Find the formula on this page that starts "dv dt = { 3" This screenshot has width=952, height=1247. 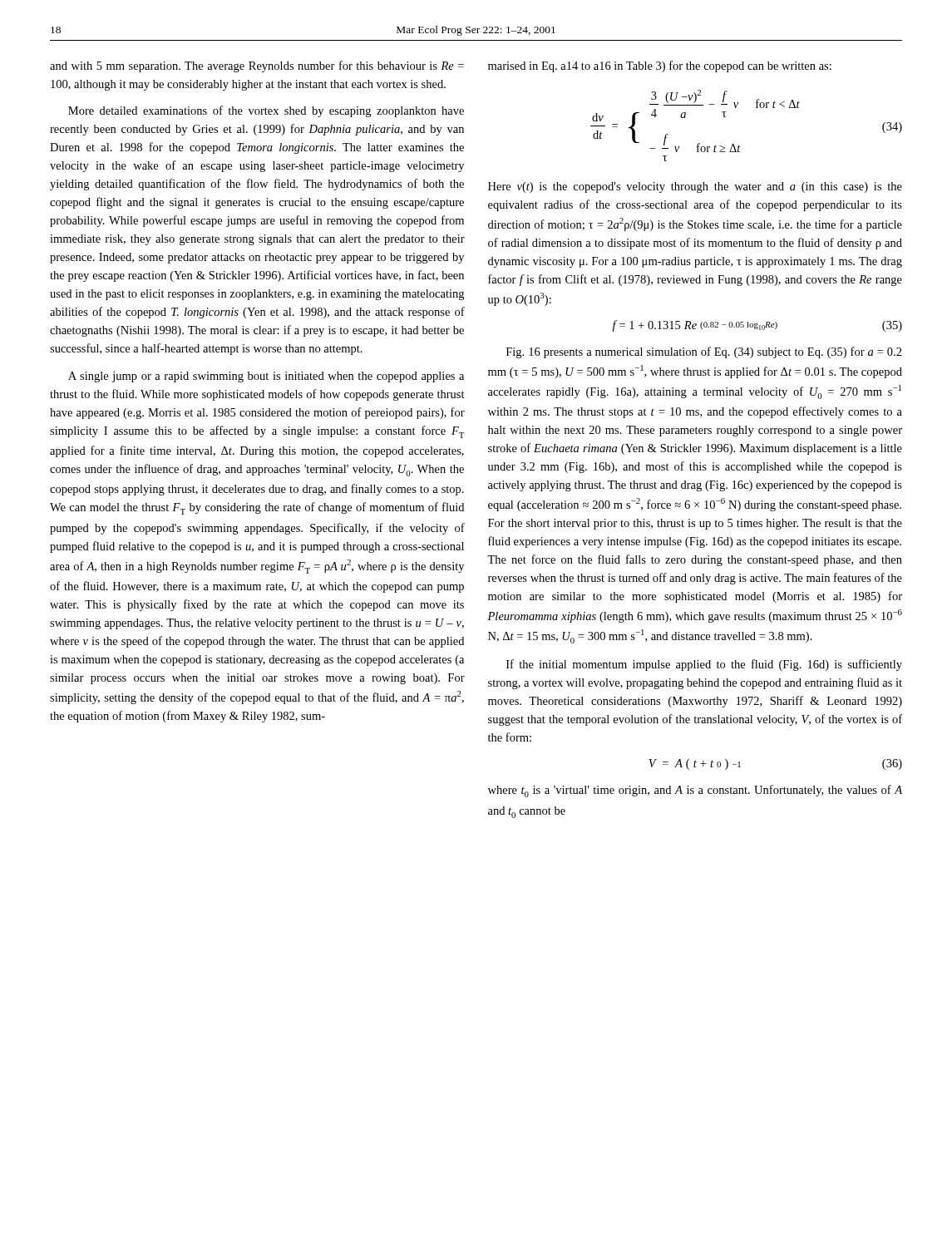pos(684,118)
